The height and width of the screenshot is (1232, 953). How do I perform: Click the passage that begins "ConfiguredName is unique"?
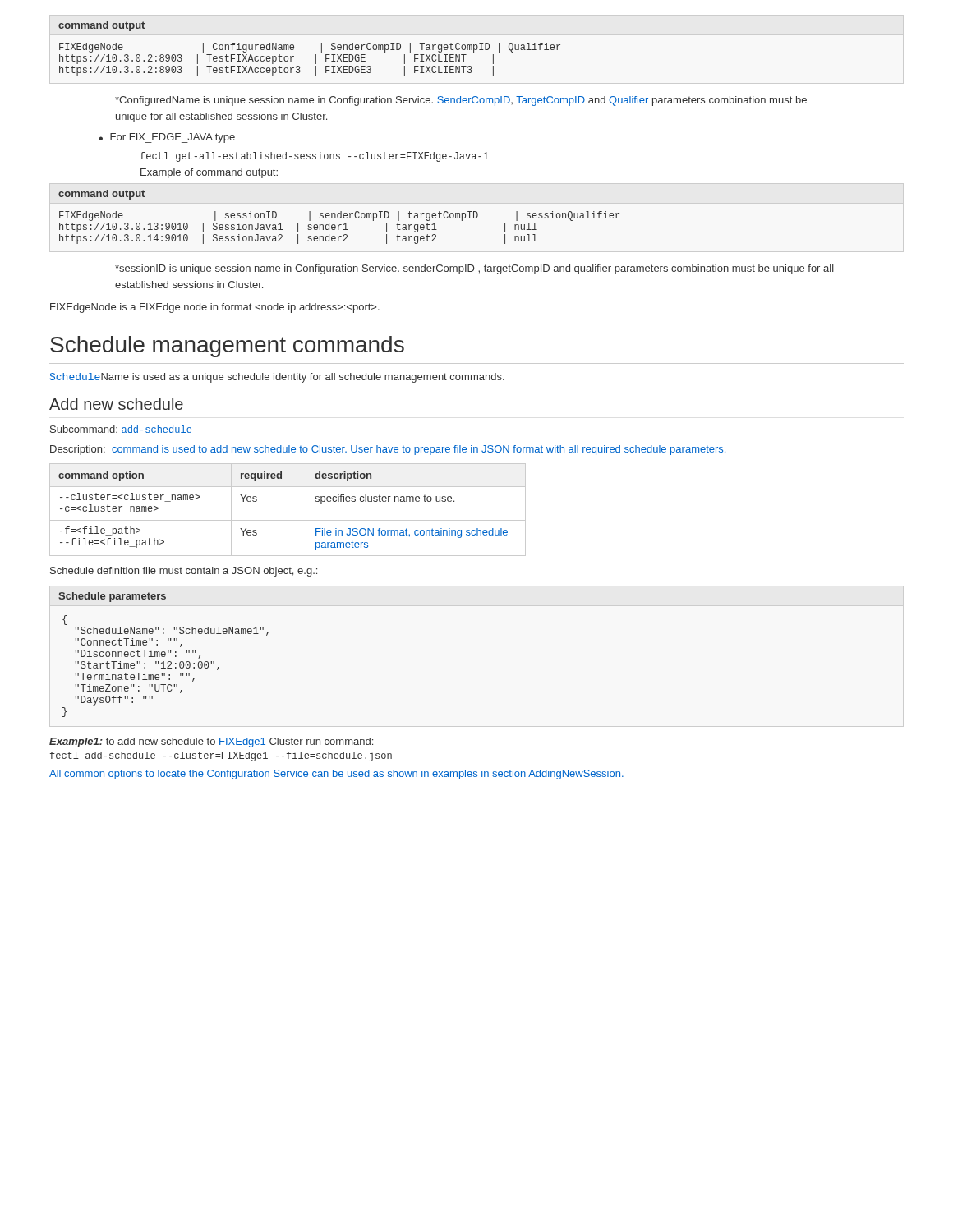click(461, 108)
